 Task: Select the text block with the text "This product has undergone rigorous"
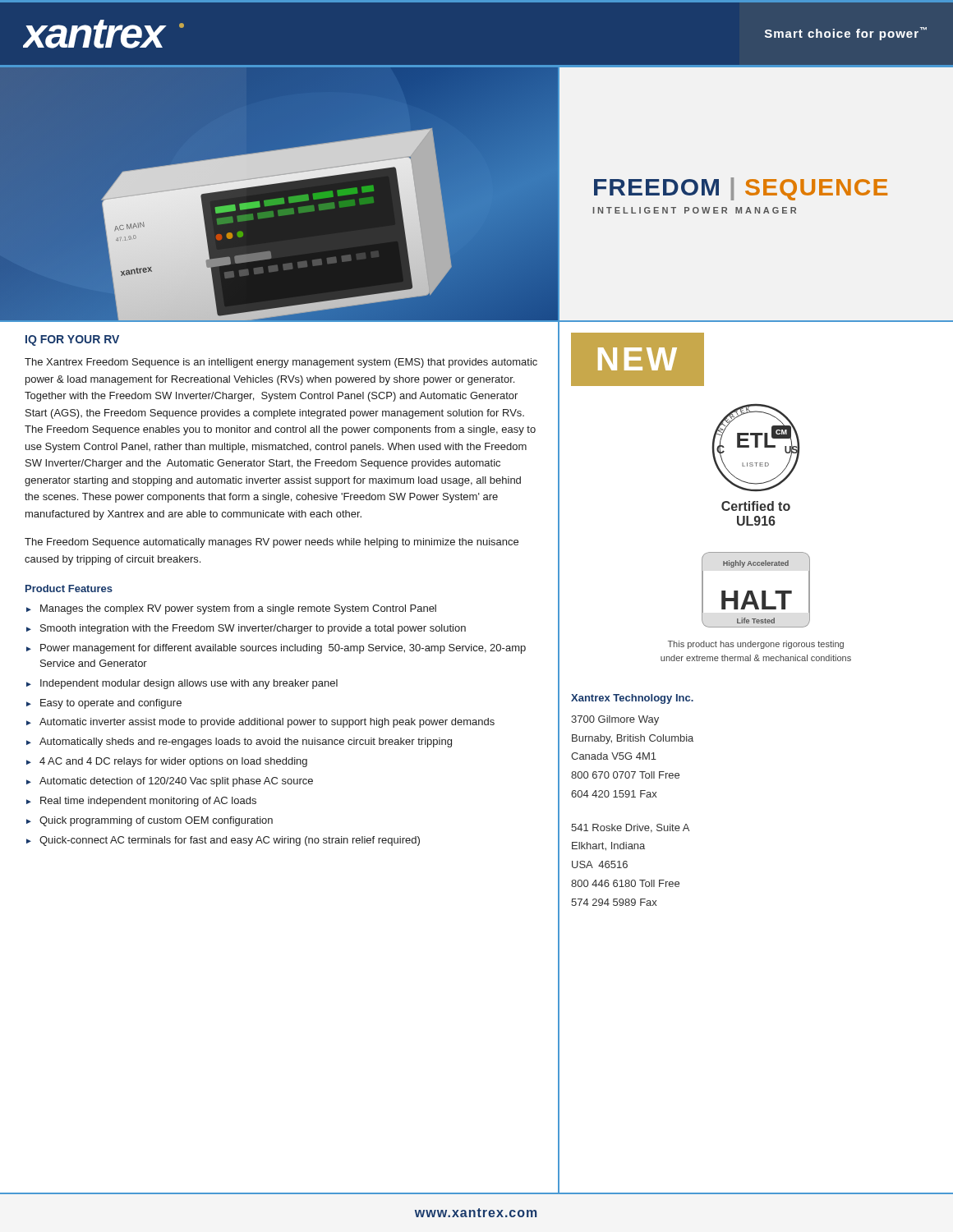click(x=756, y=651)
